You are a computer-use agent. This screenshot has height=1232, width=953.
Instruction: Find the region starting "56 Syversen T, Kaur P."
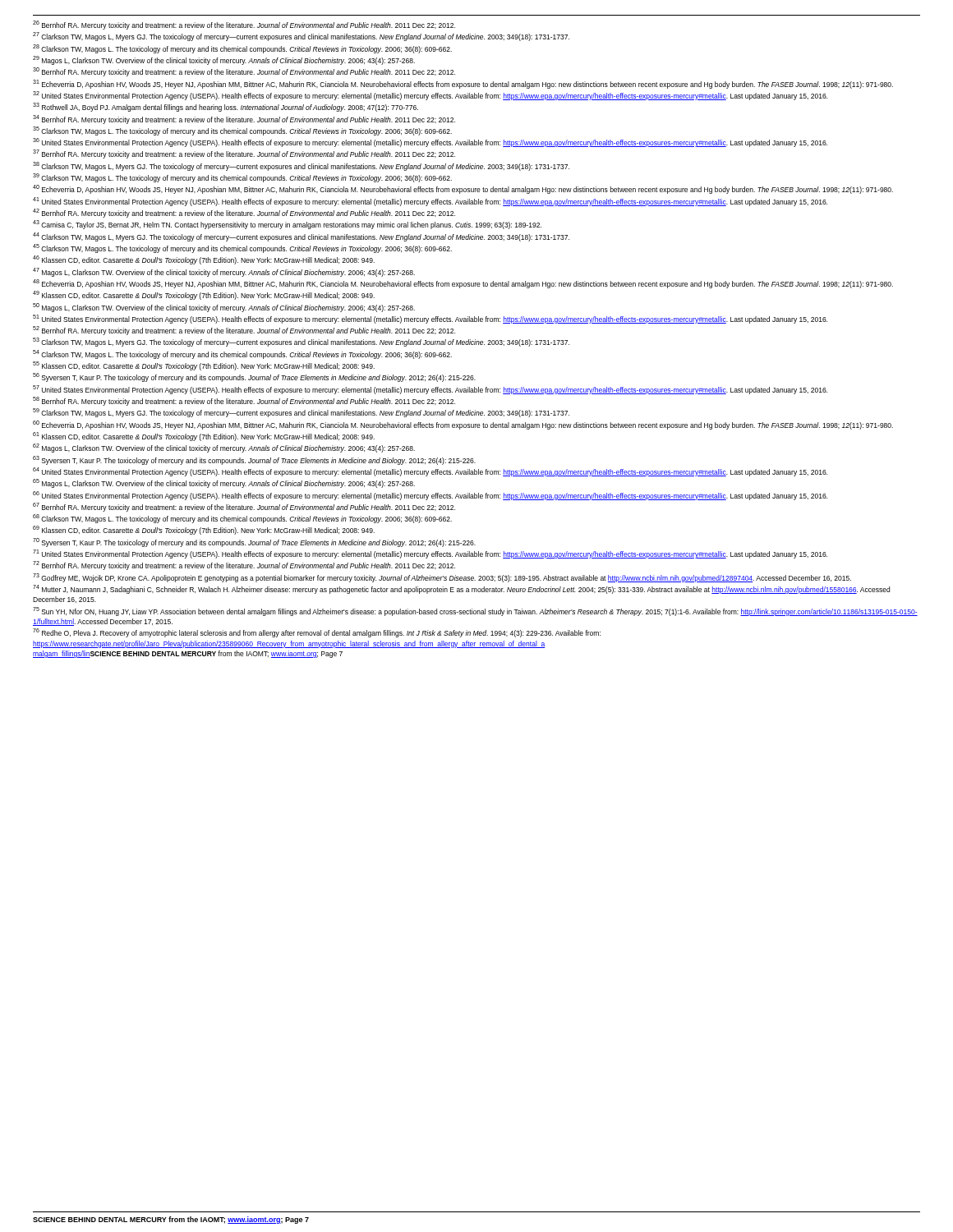254,378
